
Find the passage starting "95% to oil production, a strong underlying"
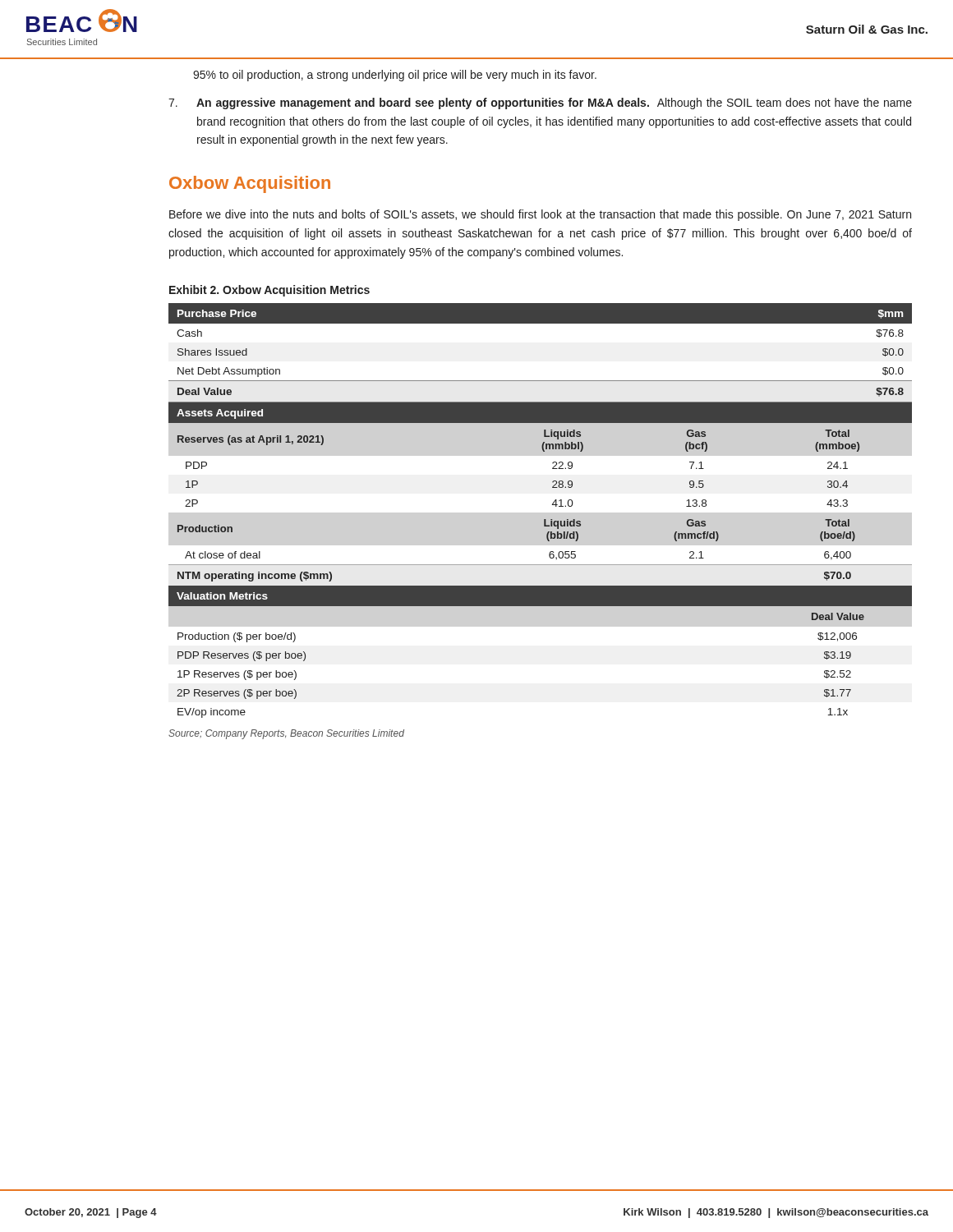coord(395,75)
